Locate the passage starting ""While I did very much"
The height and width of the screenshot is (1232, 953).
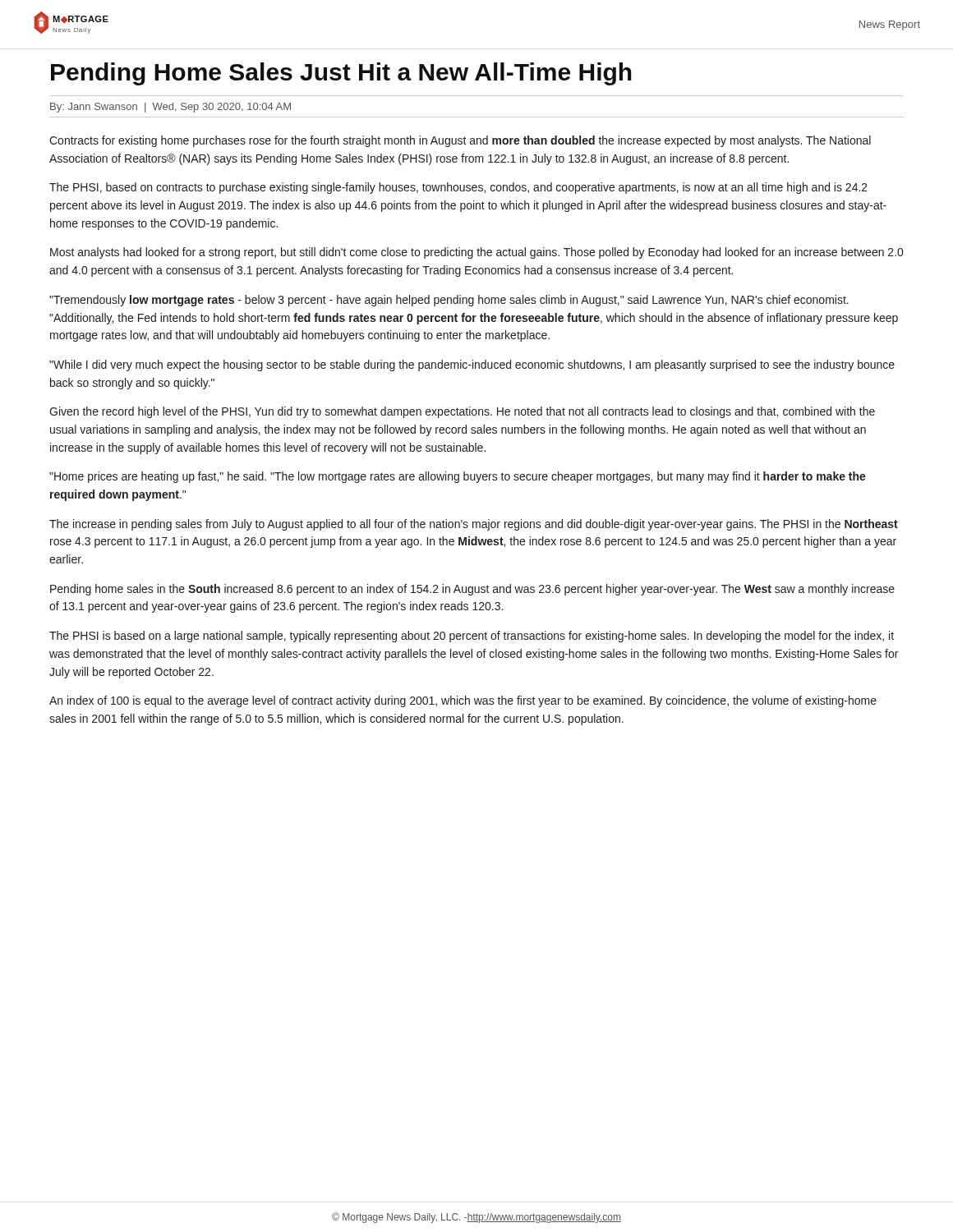point(472,373)
